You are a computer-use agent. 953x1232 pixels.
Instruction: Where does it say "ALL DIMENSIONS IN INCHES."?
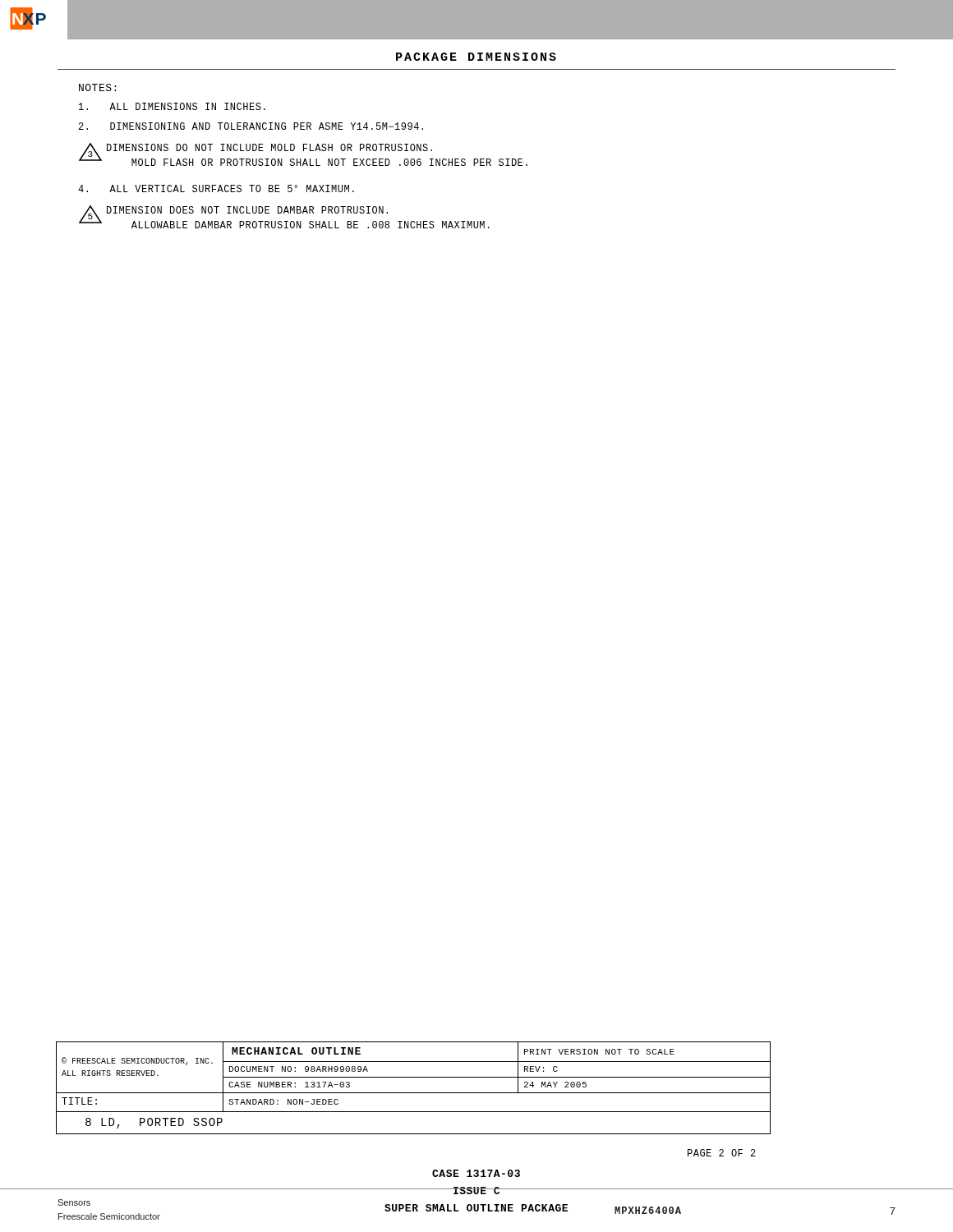coord(173,108)
